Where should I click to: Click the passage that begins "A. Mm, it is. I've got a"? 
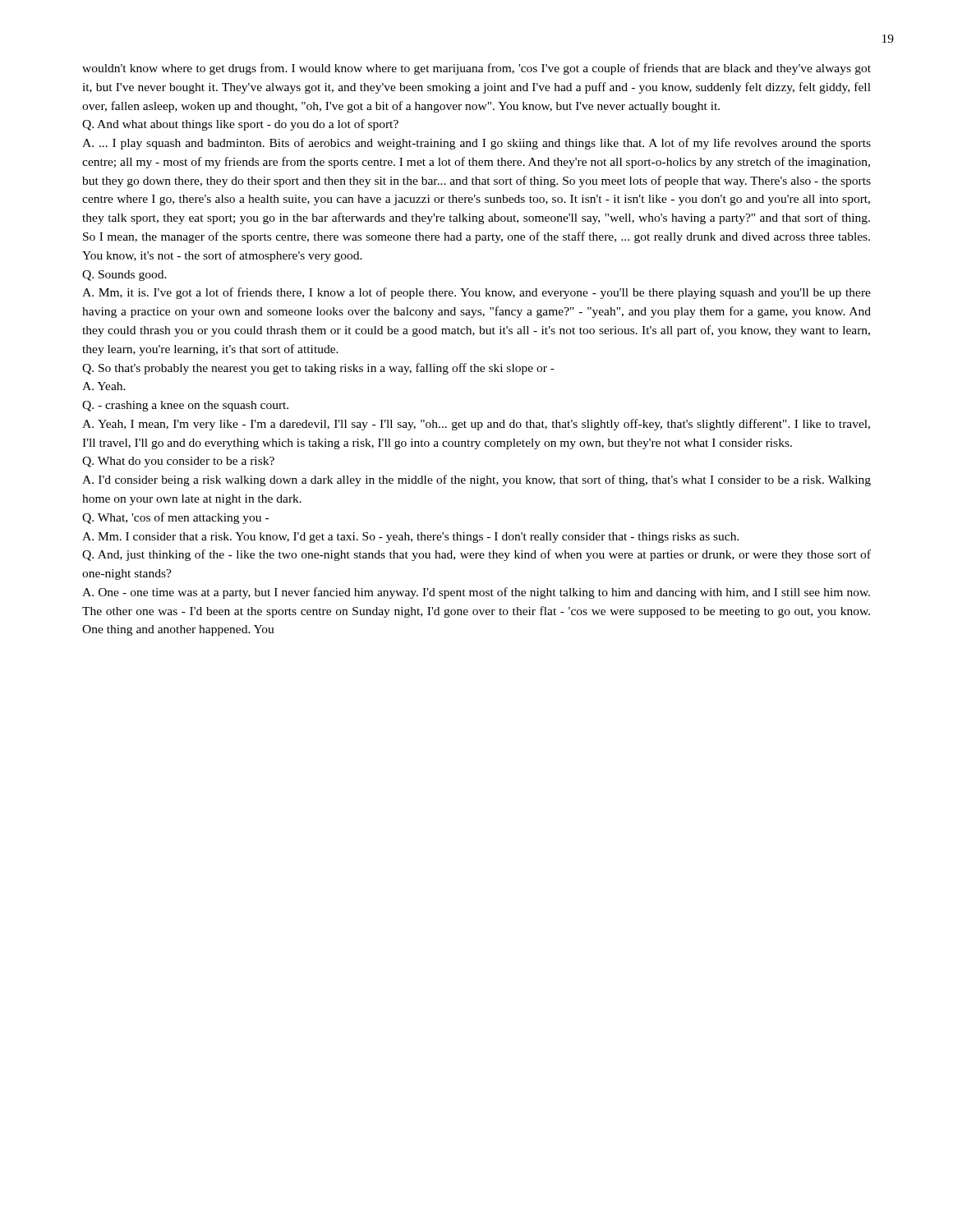(476, 320)
